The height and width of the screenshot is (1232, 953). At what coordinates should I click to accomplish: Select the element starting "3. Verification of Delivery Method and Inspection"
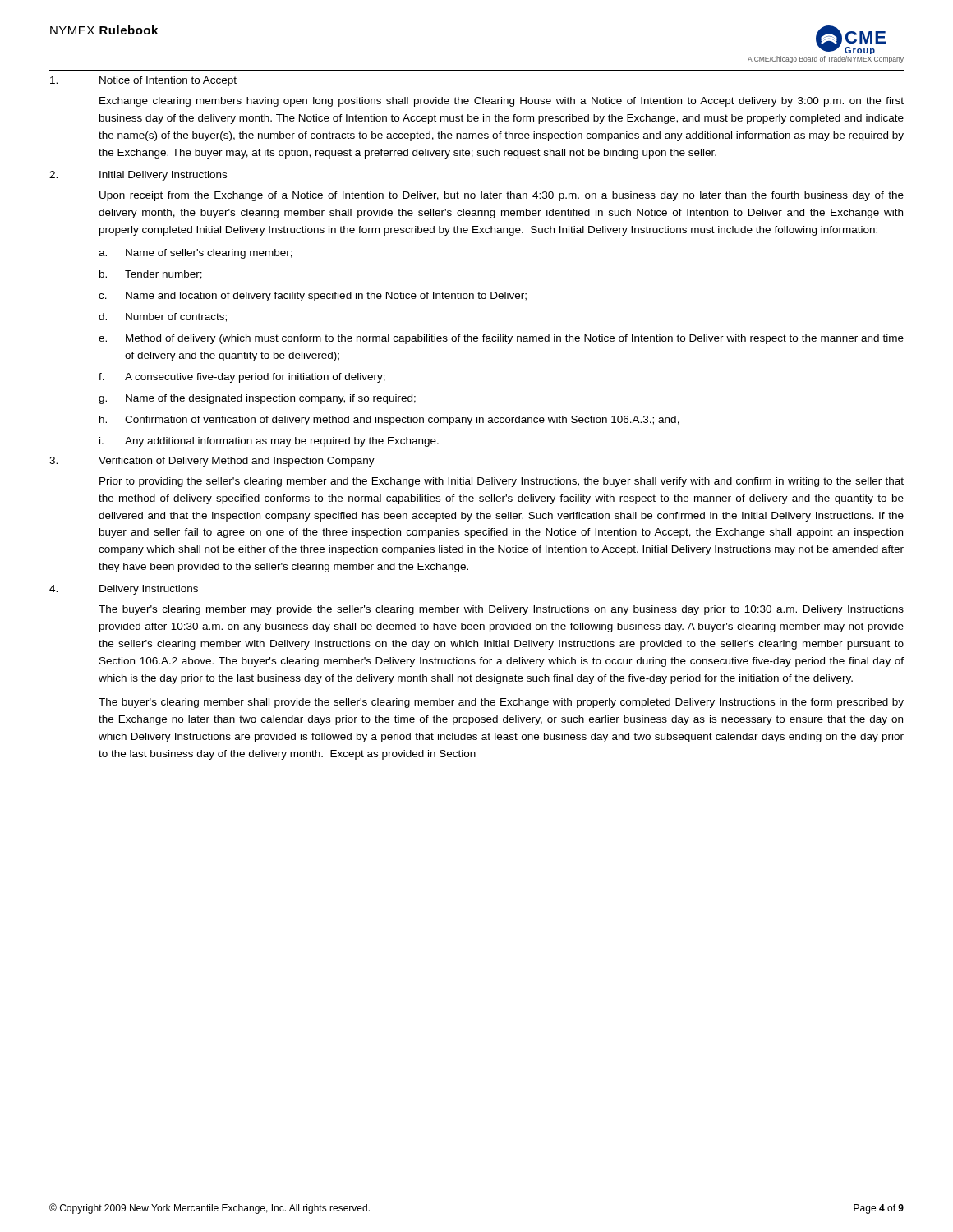pos(476,515)
